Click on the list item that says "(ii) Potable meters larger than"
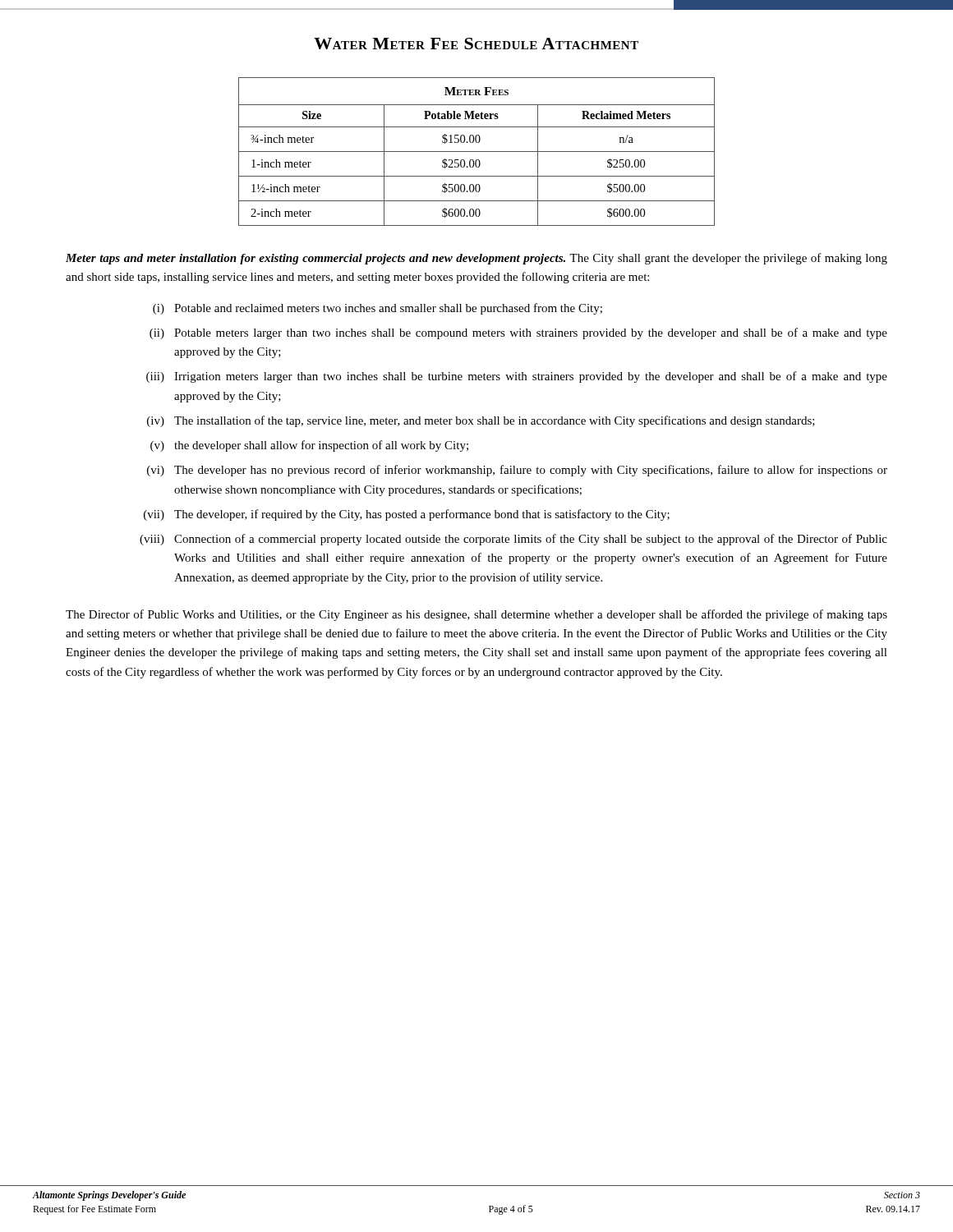 pyautogui.click(x=501, y=342)
